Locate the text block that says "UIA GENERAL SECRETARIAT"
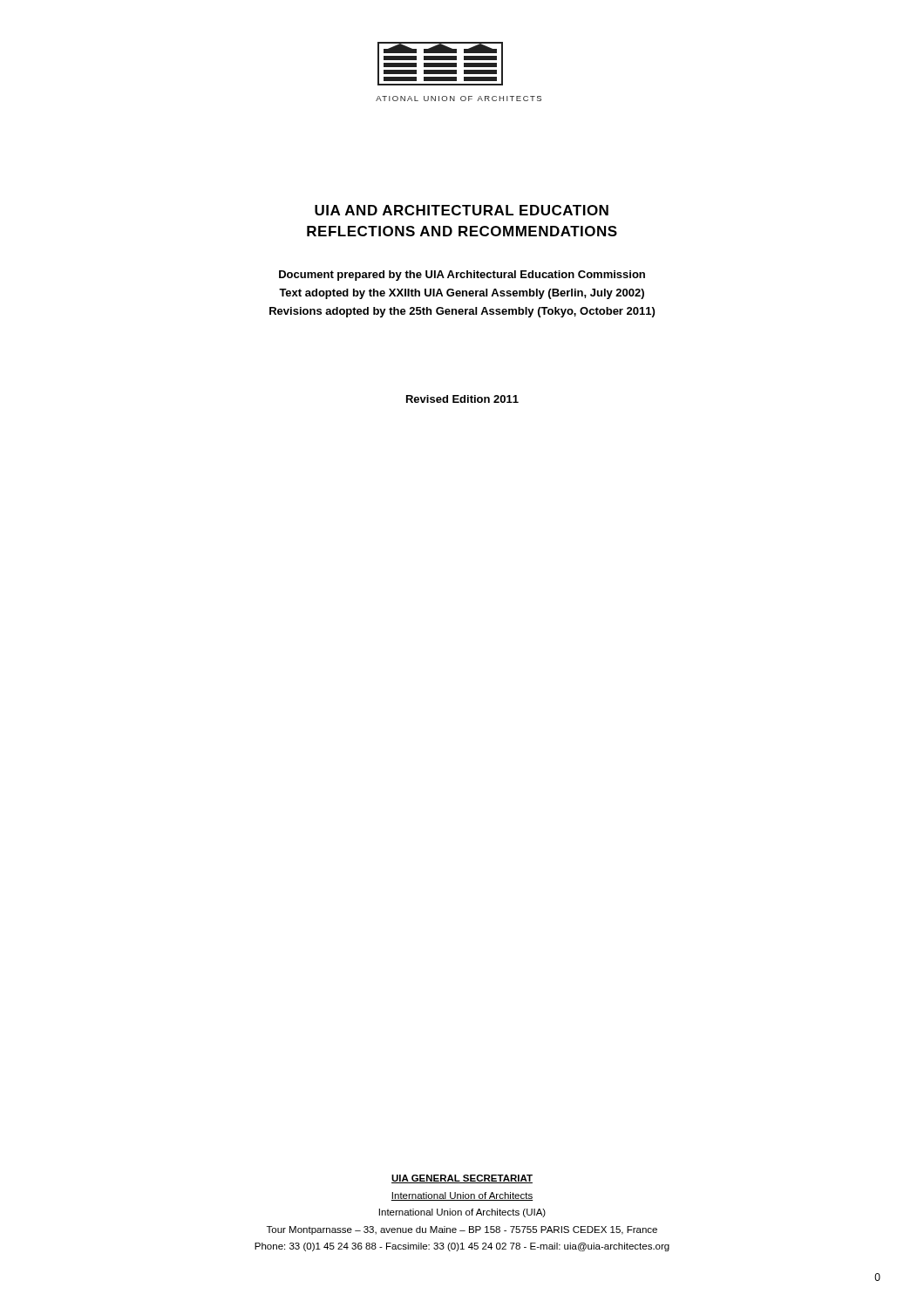Image resolution: width=924 pixels, height=1308 pixels. pyautogui.click(x=462, y=1212)
